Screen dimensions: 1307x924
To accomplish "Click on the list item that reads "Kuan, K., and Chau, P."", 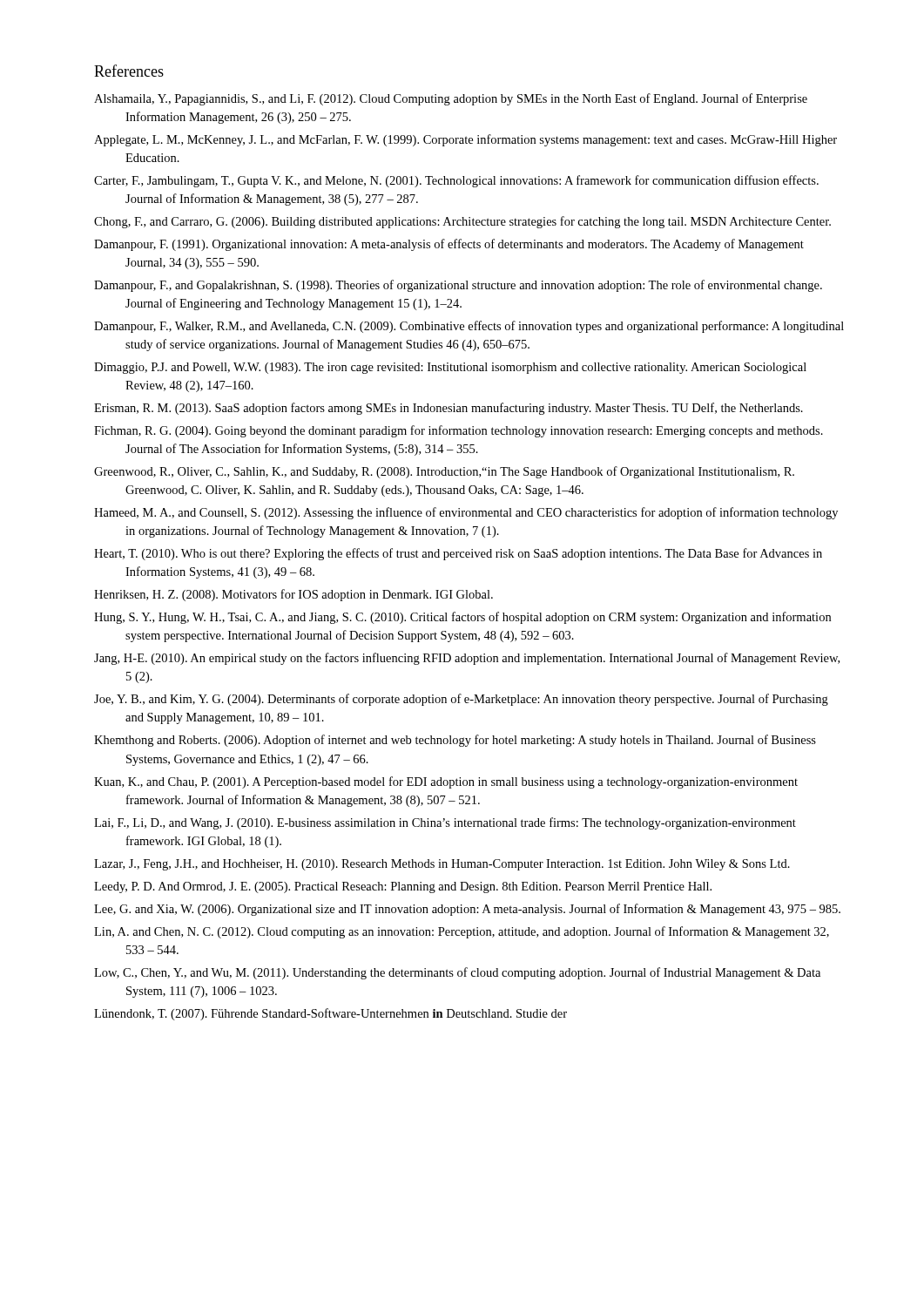I will coord(446,790).
